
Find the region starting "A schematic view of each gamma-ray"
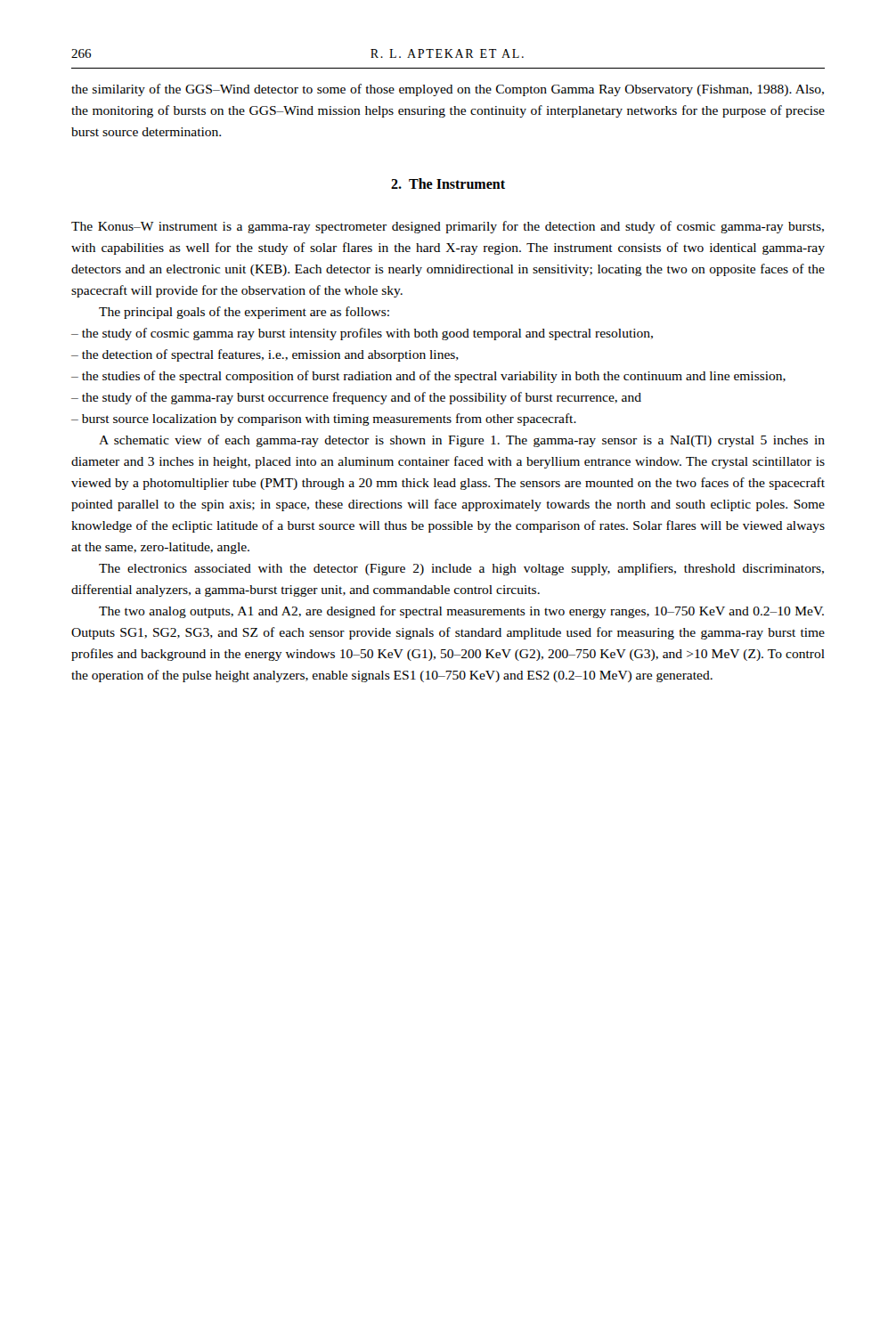click(x=448, y=494)
